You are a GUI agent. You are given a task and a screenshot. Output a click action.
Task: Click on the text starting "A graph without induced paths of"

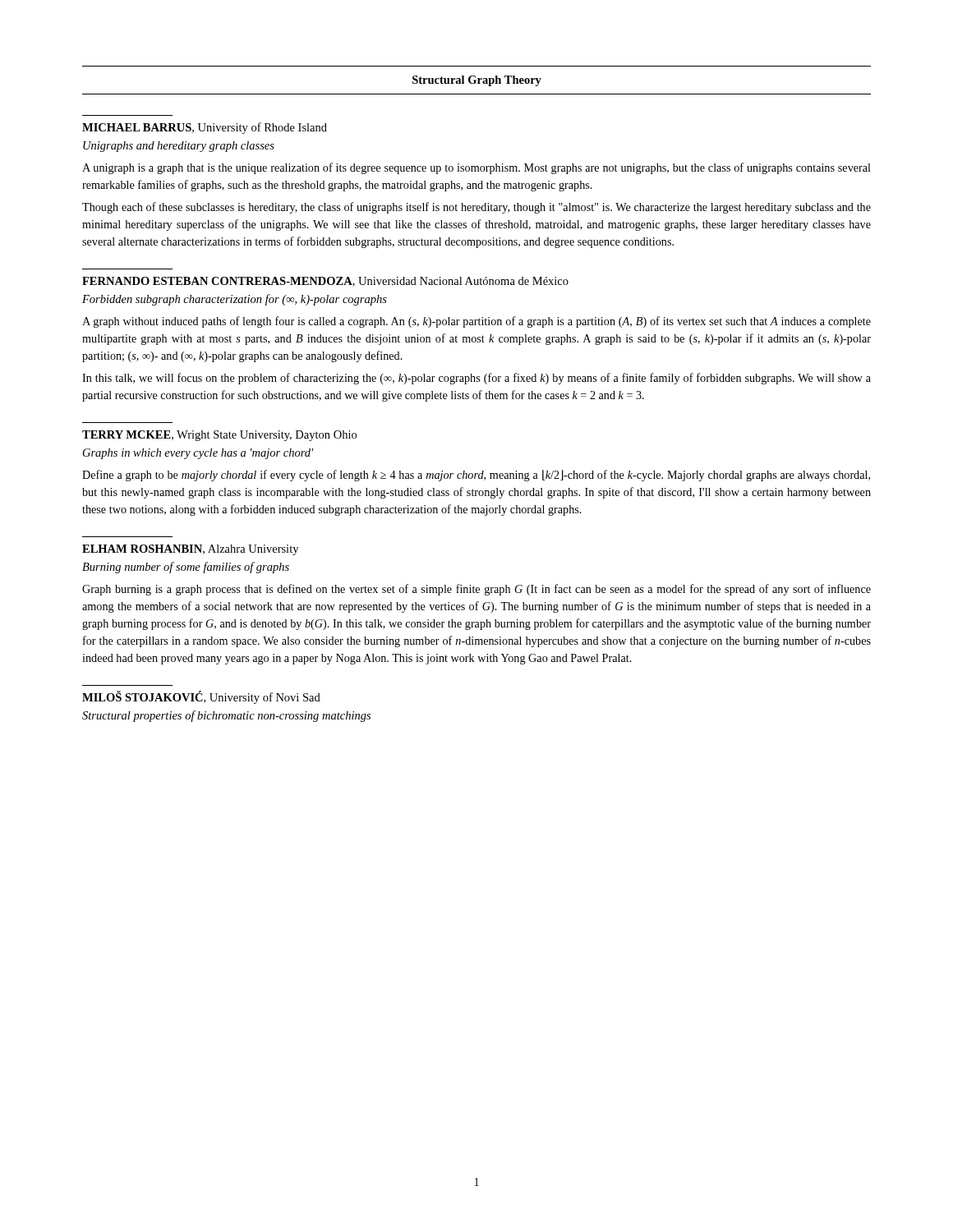click(476, 338)
